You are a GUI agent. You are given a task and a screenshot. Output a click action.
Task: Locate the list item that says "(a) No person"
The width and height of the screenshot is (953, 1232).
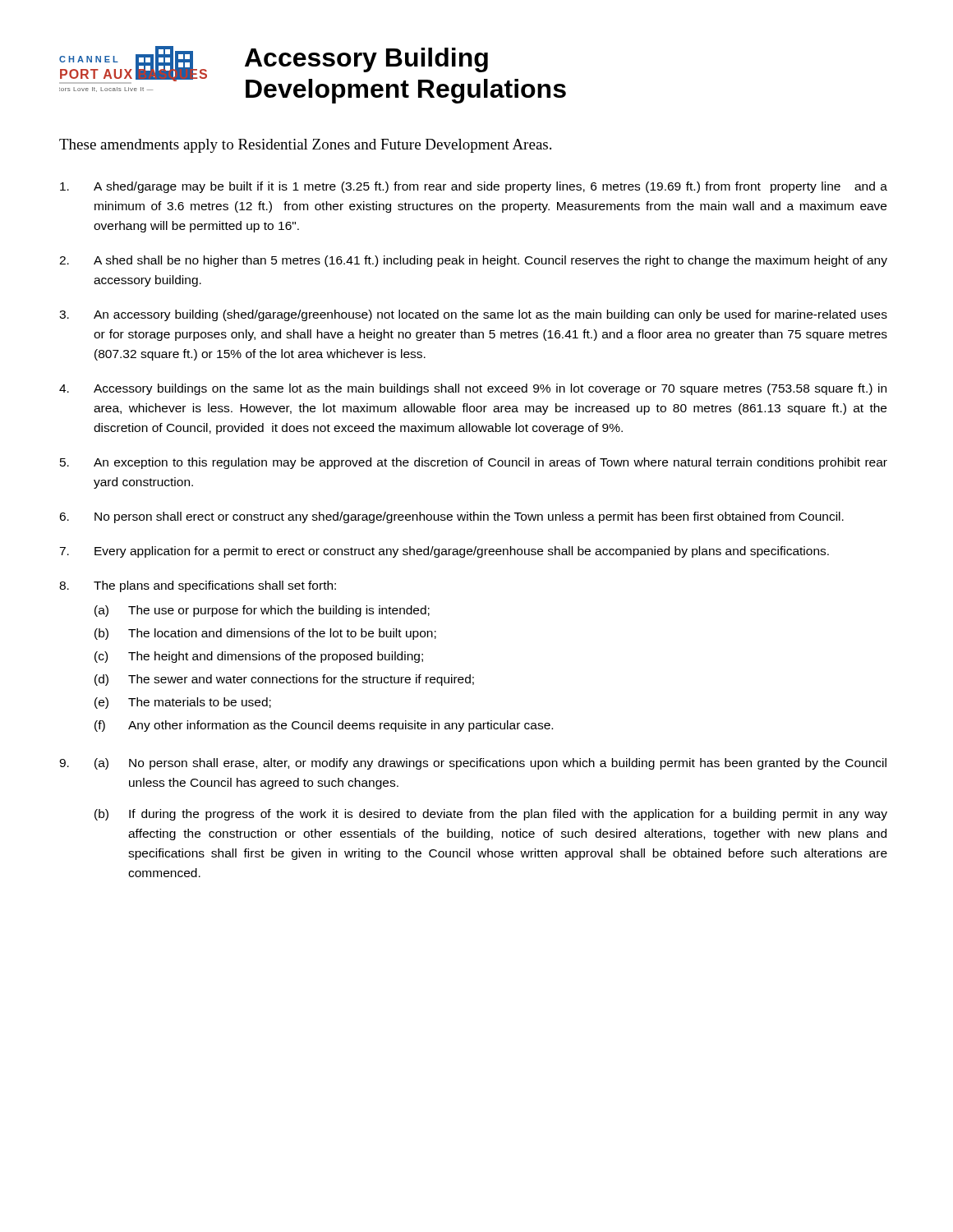490,773
